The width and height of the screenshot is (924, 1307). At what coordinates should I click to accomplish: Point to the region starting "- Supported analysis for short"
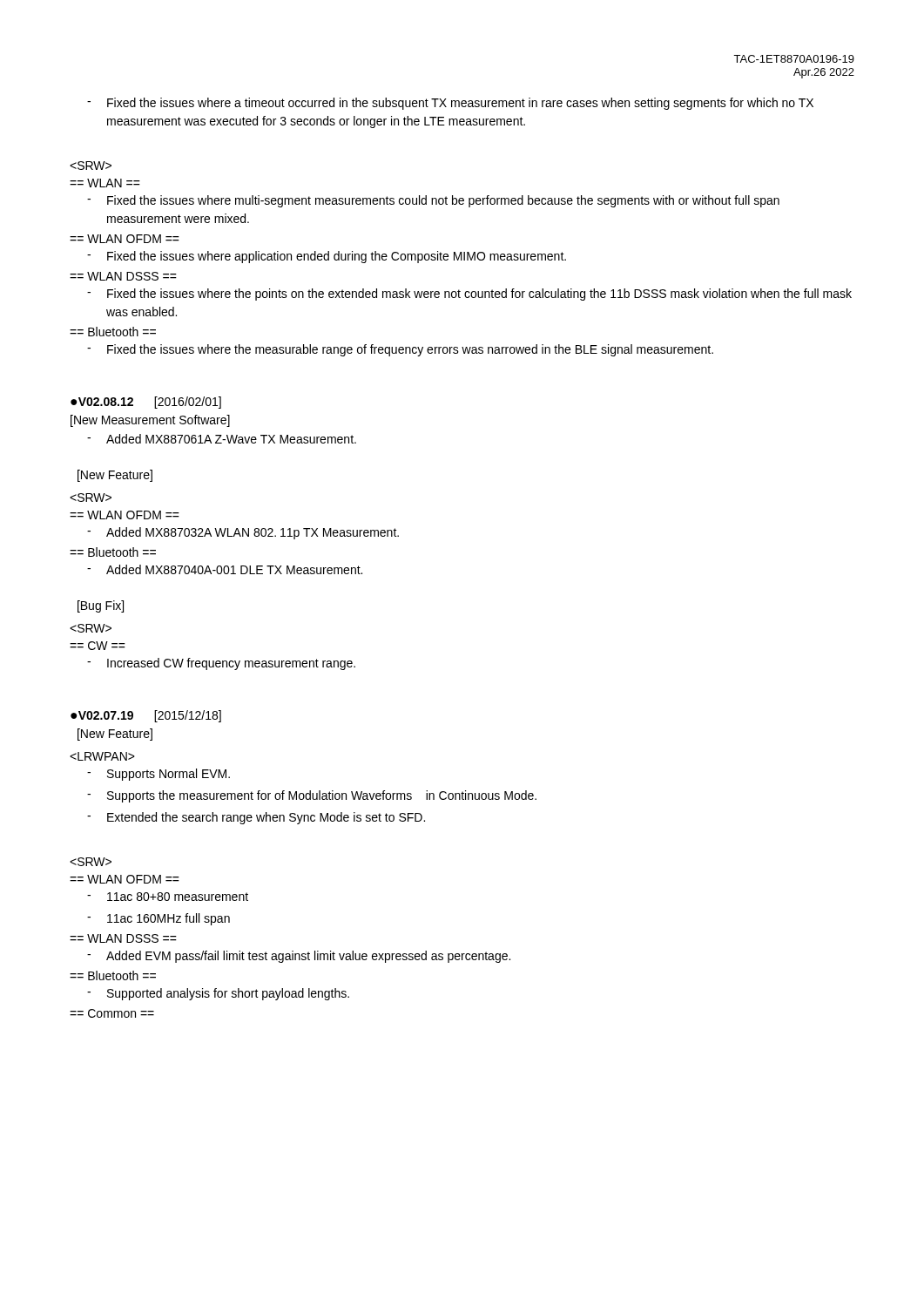[x=218, y=994]
